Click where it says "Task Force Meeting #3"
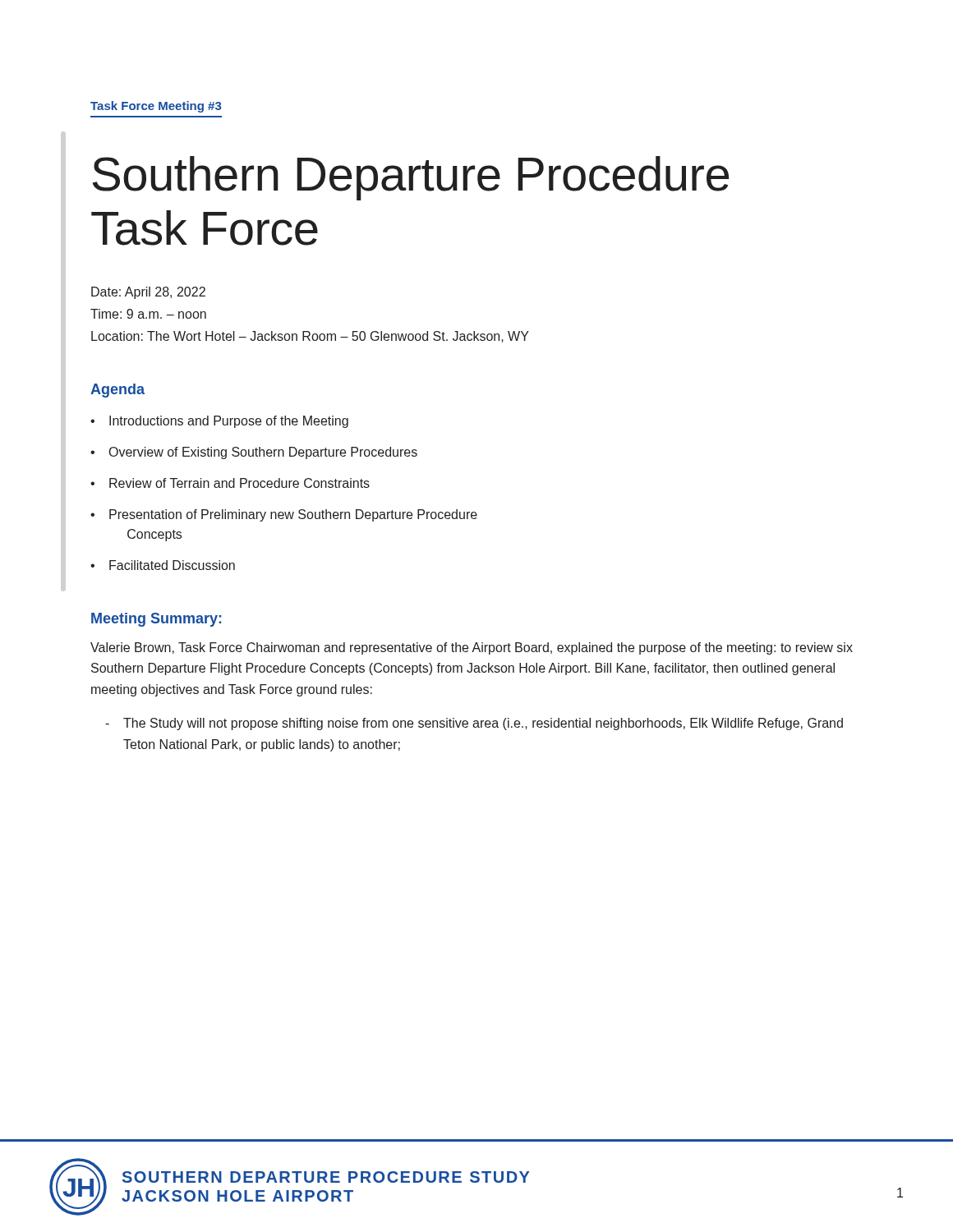 [156, 108]
